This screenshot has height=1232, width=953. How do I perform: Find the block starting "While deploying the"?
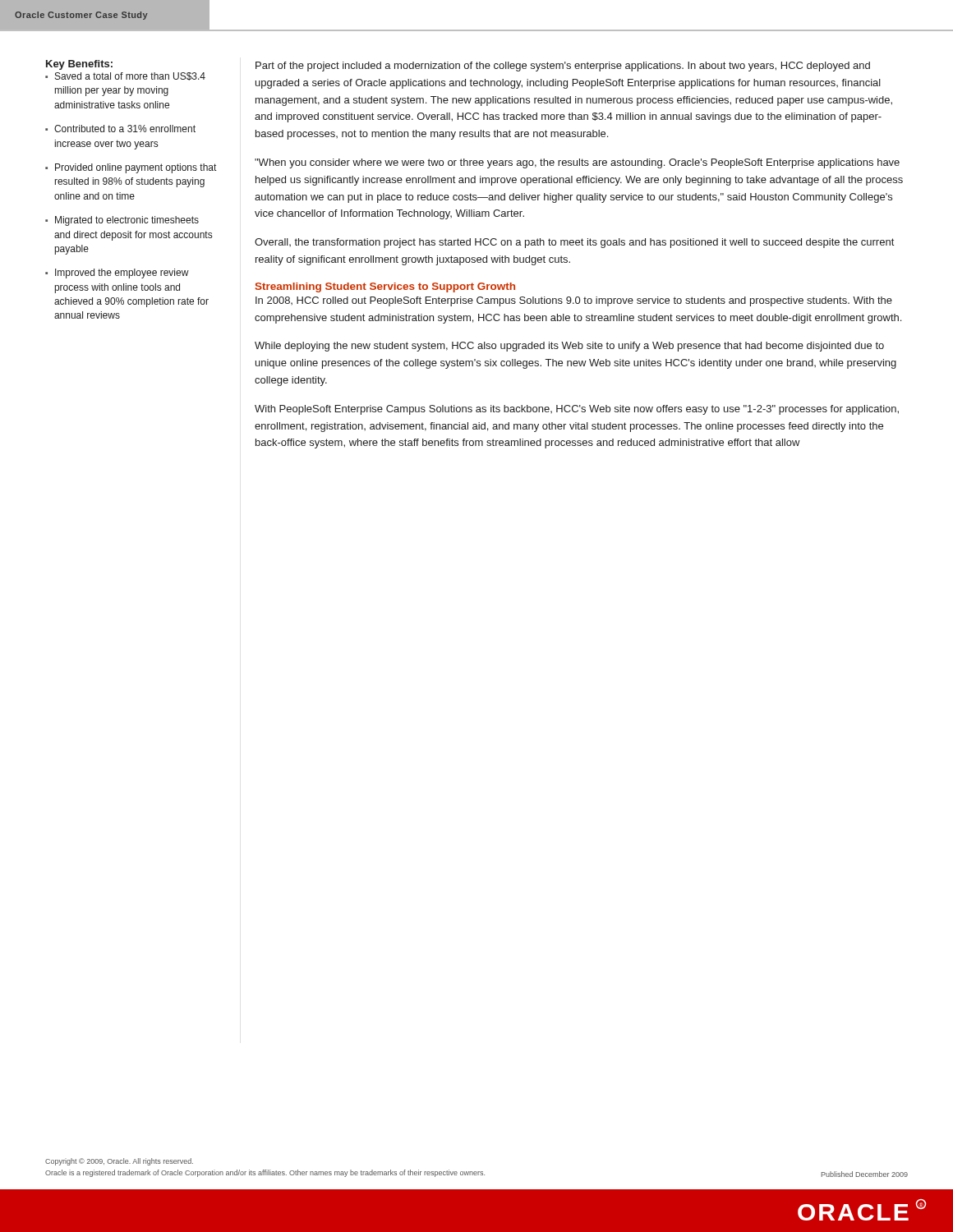tap(579, 363)
